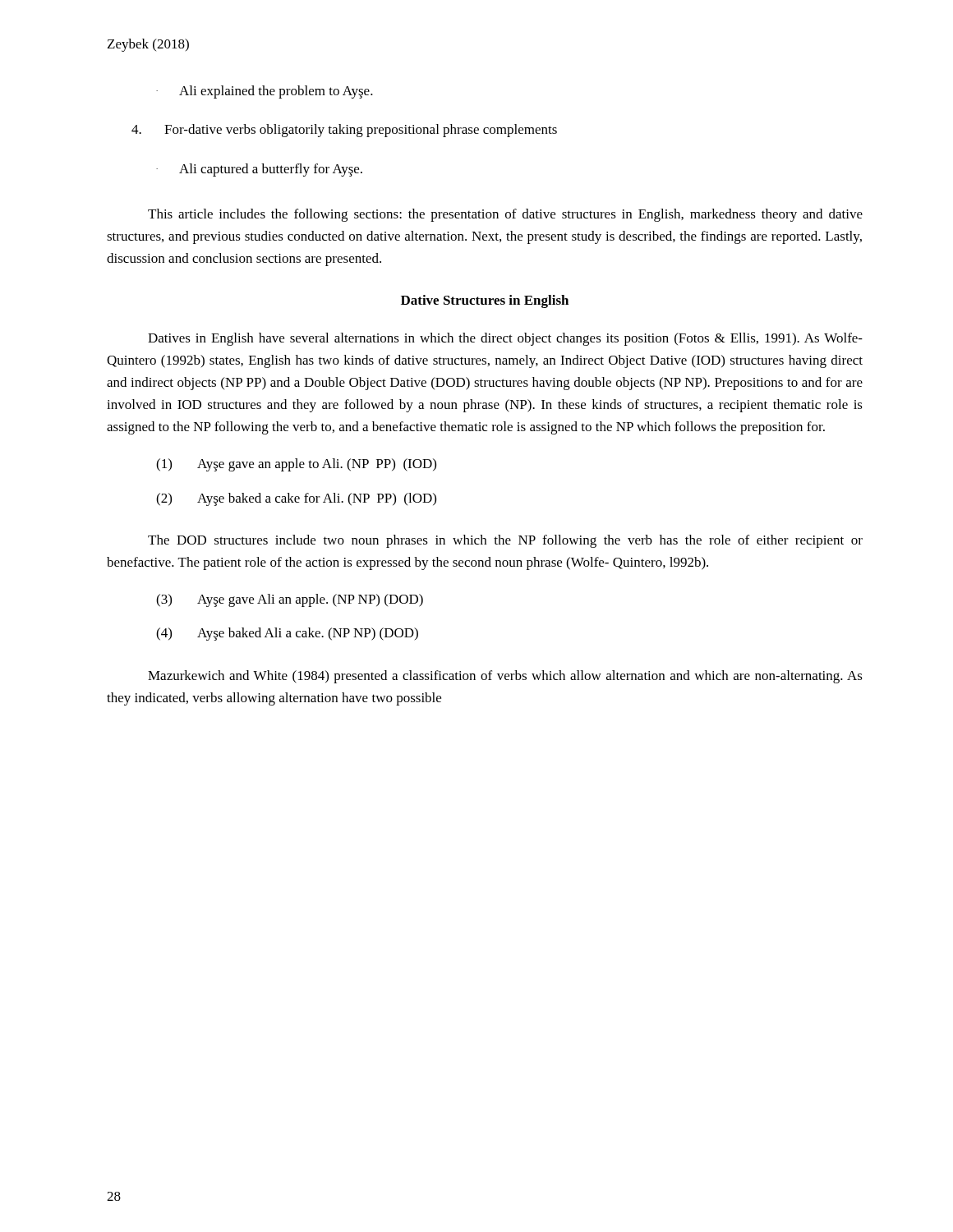Find the text block with the text "Datives in English have"
953x1232 pixels.
click(x=485, y=382)
